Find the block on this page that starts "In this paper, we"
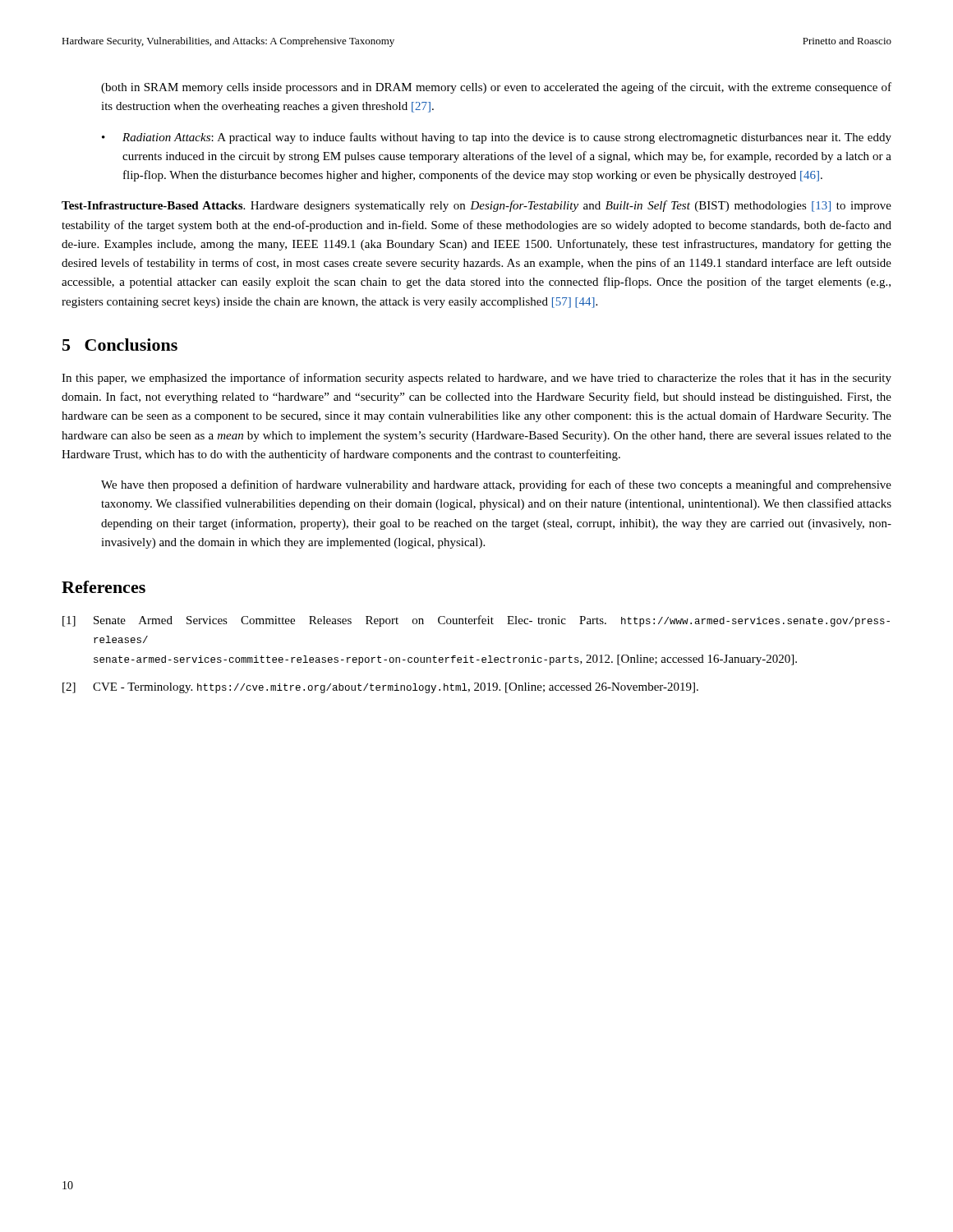 476,416
